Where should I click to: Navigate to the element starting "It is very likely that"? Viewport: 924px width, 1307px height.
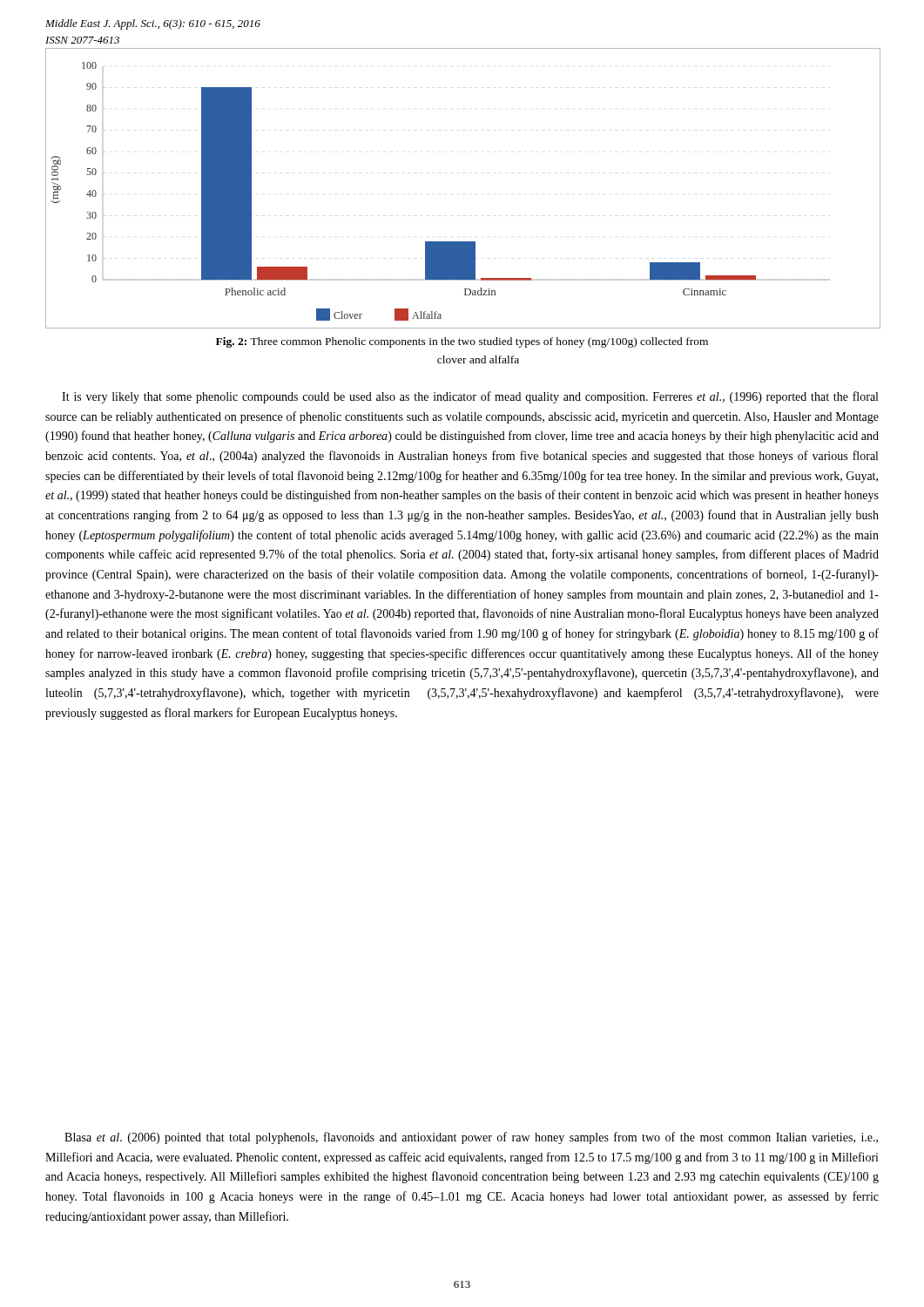[x=462, y=555]
